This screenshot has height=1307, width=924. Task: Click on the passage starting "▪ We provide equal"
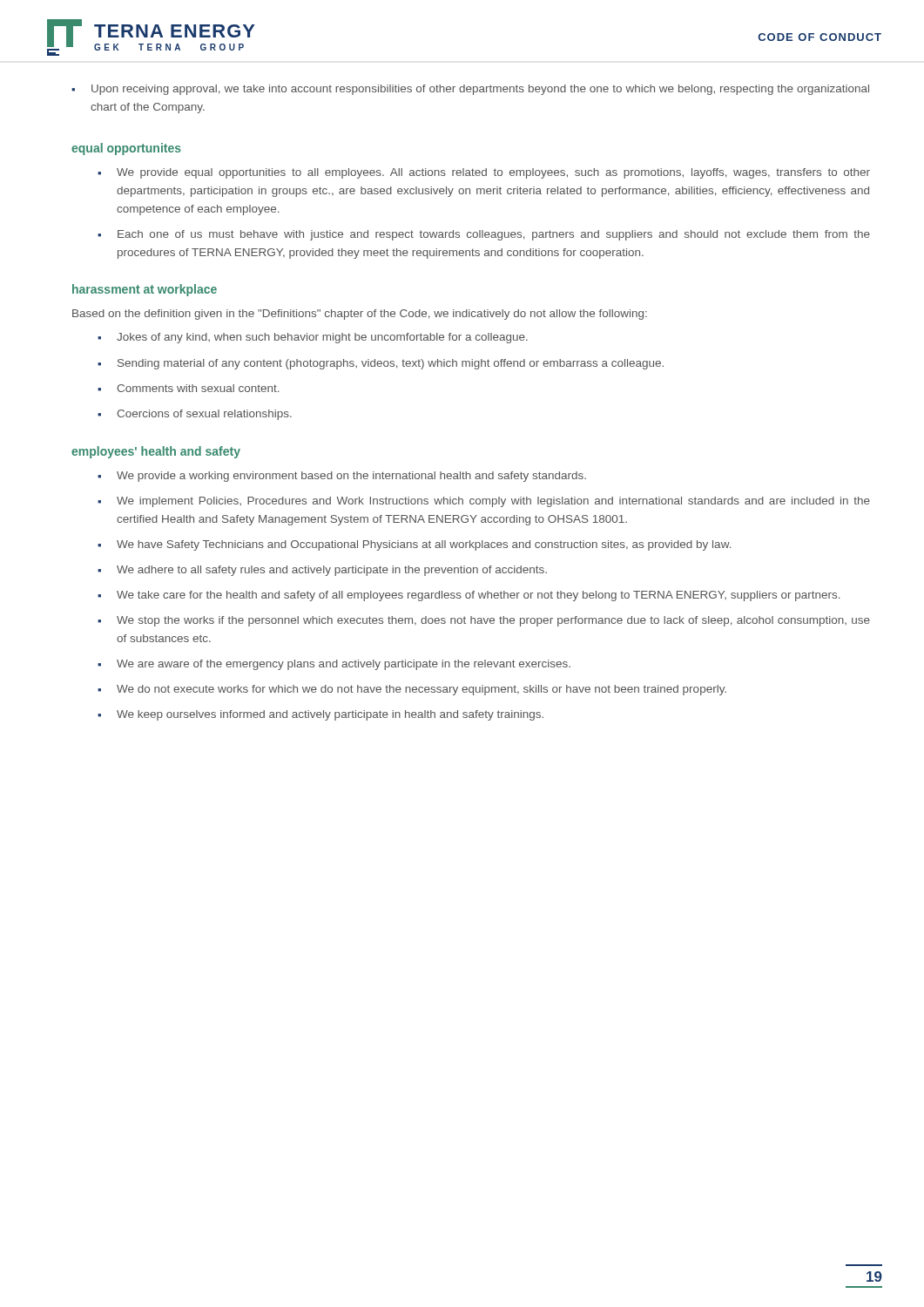coord(484,191)
